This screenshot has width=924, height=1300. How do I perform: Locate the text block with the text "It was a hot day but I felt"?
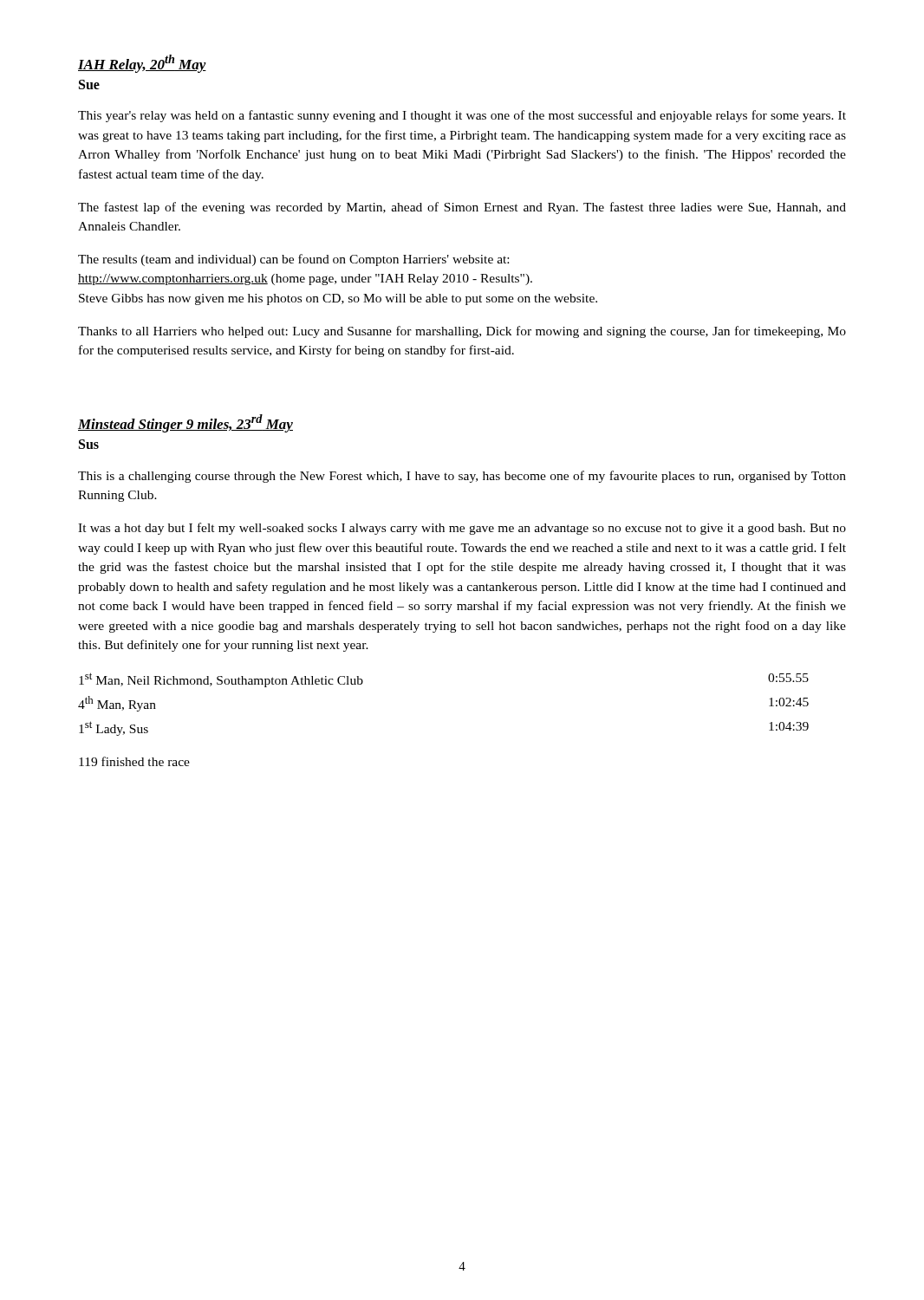point(462,587)
